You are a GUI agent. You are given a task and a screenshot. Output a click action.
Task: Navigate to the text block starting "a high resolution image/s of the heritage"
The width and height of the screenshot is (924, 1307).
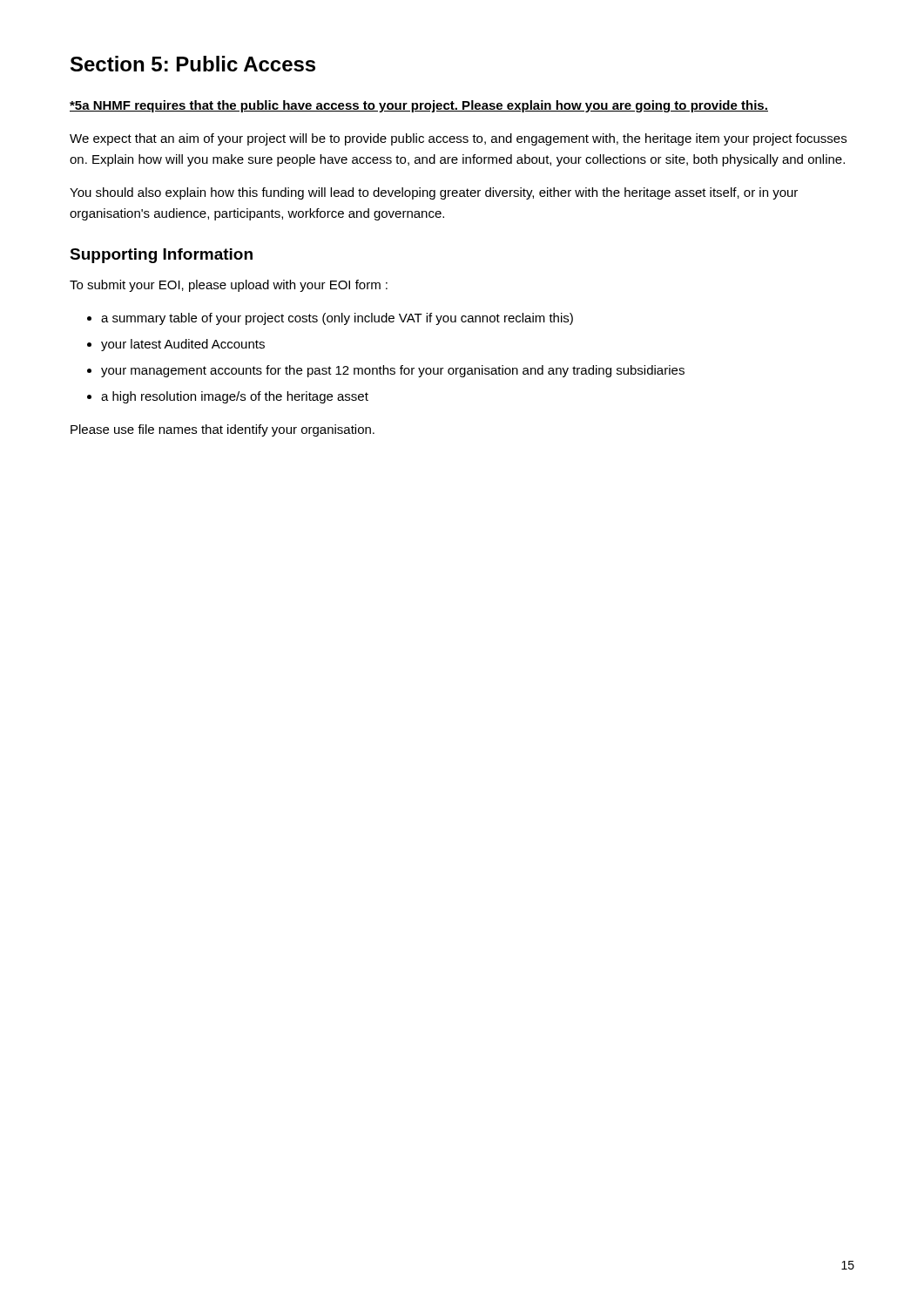pos(235,397)
